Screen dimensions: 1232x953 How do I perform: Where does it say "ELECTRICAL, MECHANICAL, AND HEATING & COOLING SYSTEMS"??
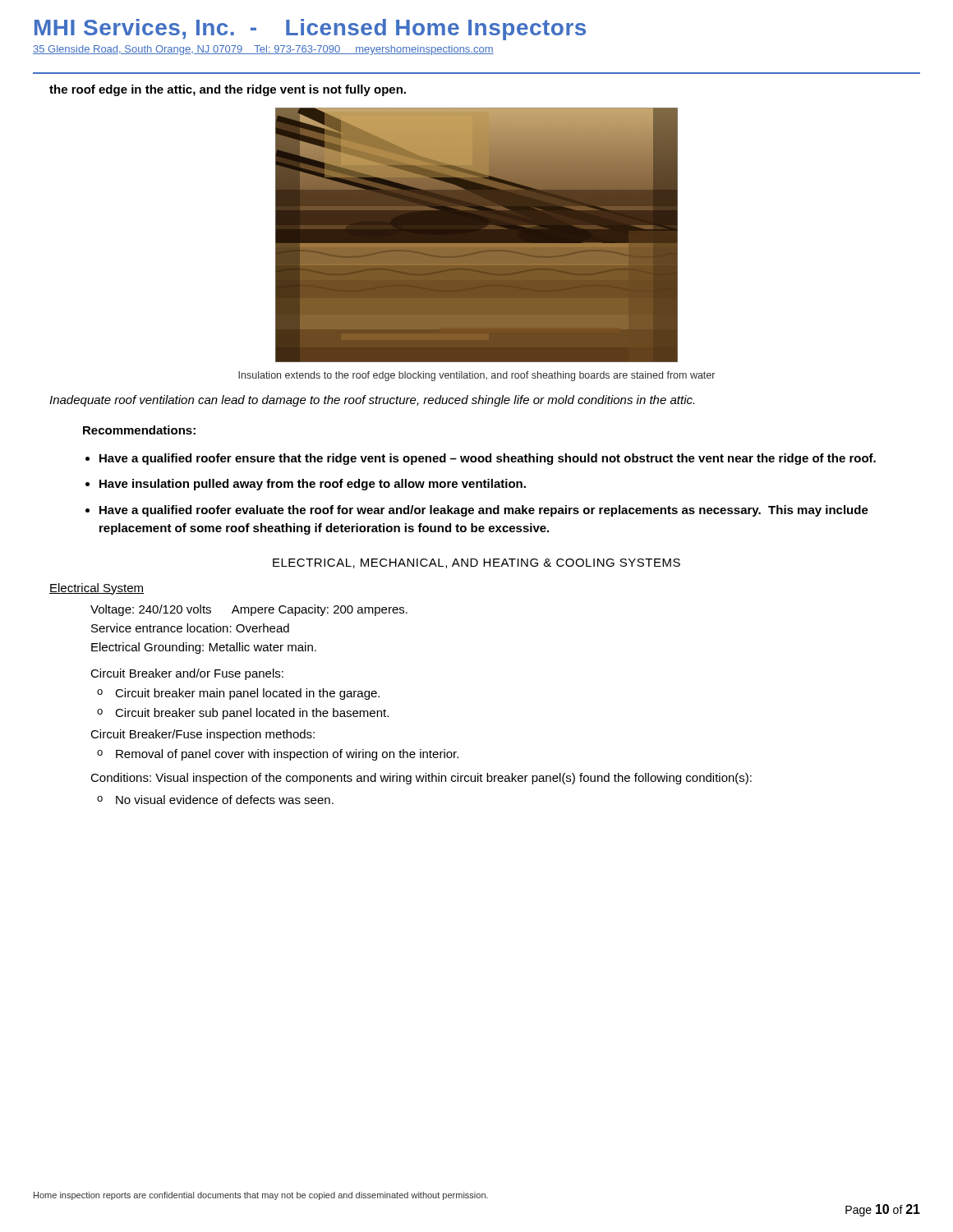[x=476, y=562]
